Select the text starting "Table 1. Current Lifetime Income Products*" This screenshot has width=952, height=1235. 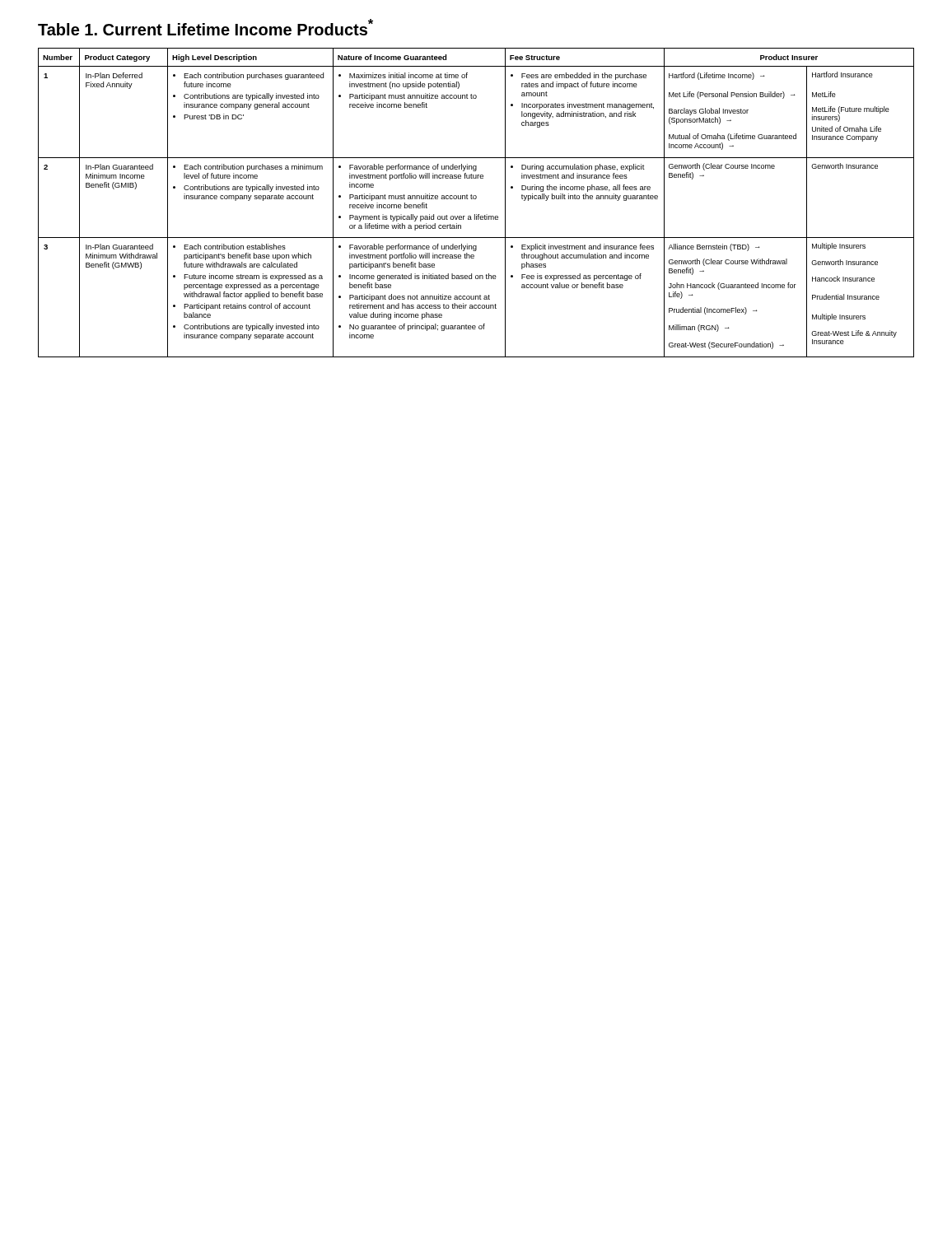coord(206,27)
